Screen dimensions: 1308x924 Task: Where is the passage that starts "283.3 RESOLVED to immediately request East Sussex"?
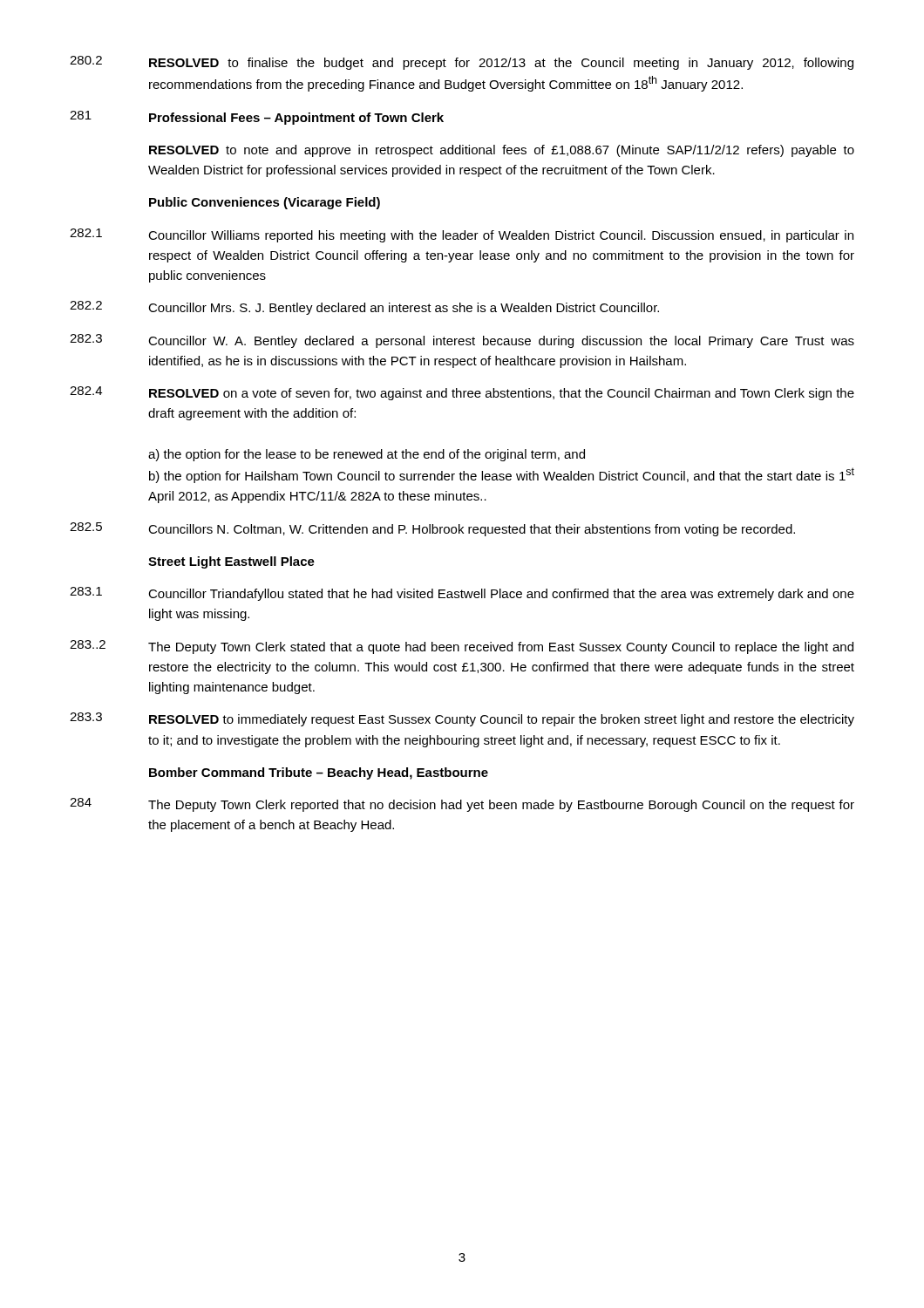coord(462,729)
